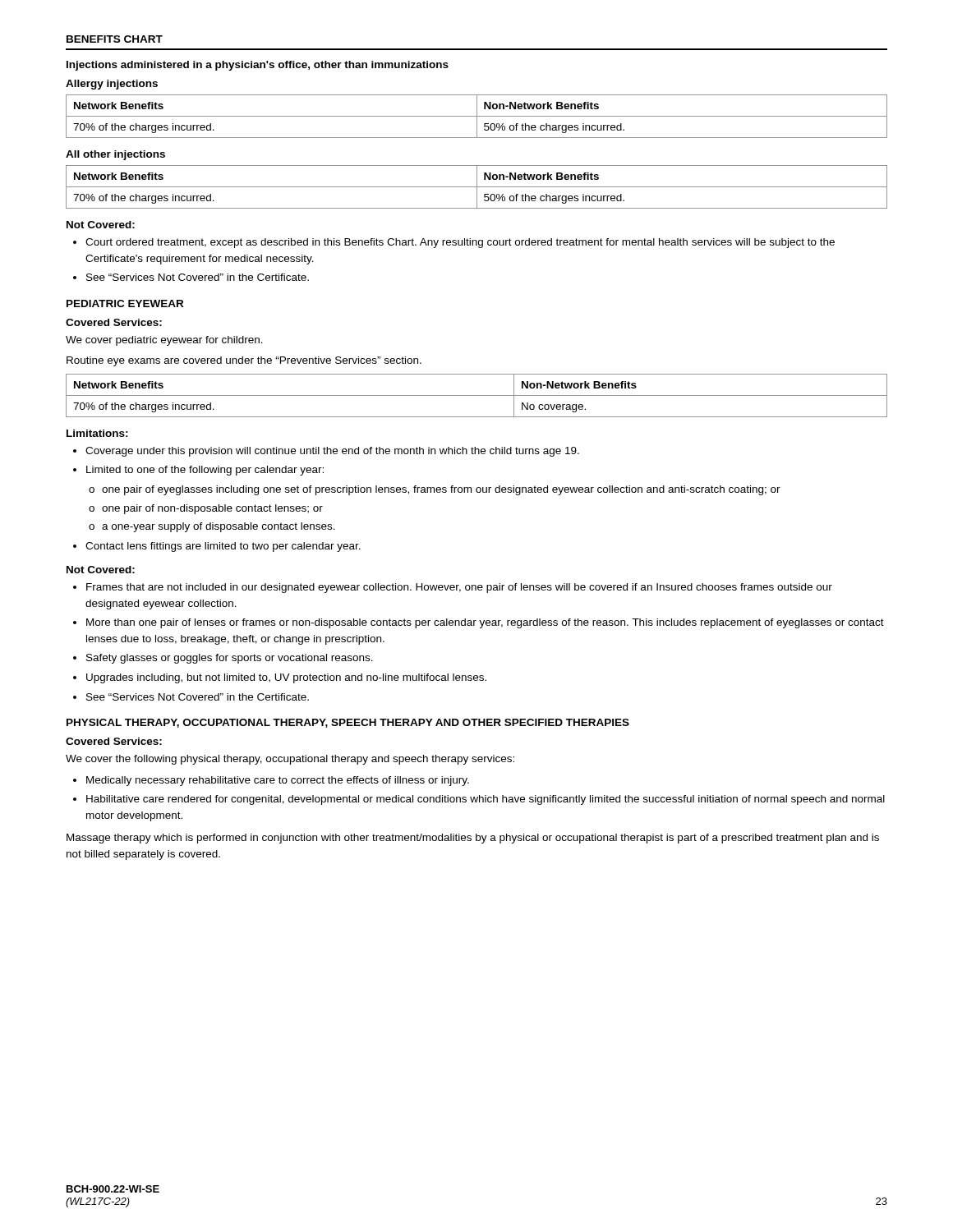The height and width of the screenshot is (1232, 953).
Task: Point to the block beginning "We cover the"
Action: 291,759
